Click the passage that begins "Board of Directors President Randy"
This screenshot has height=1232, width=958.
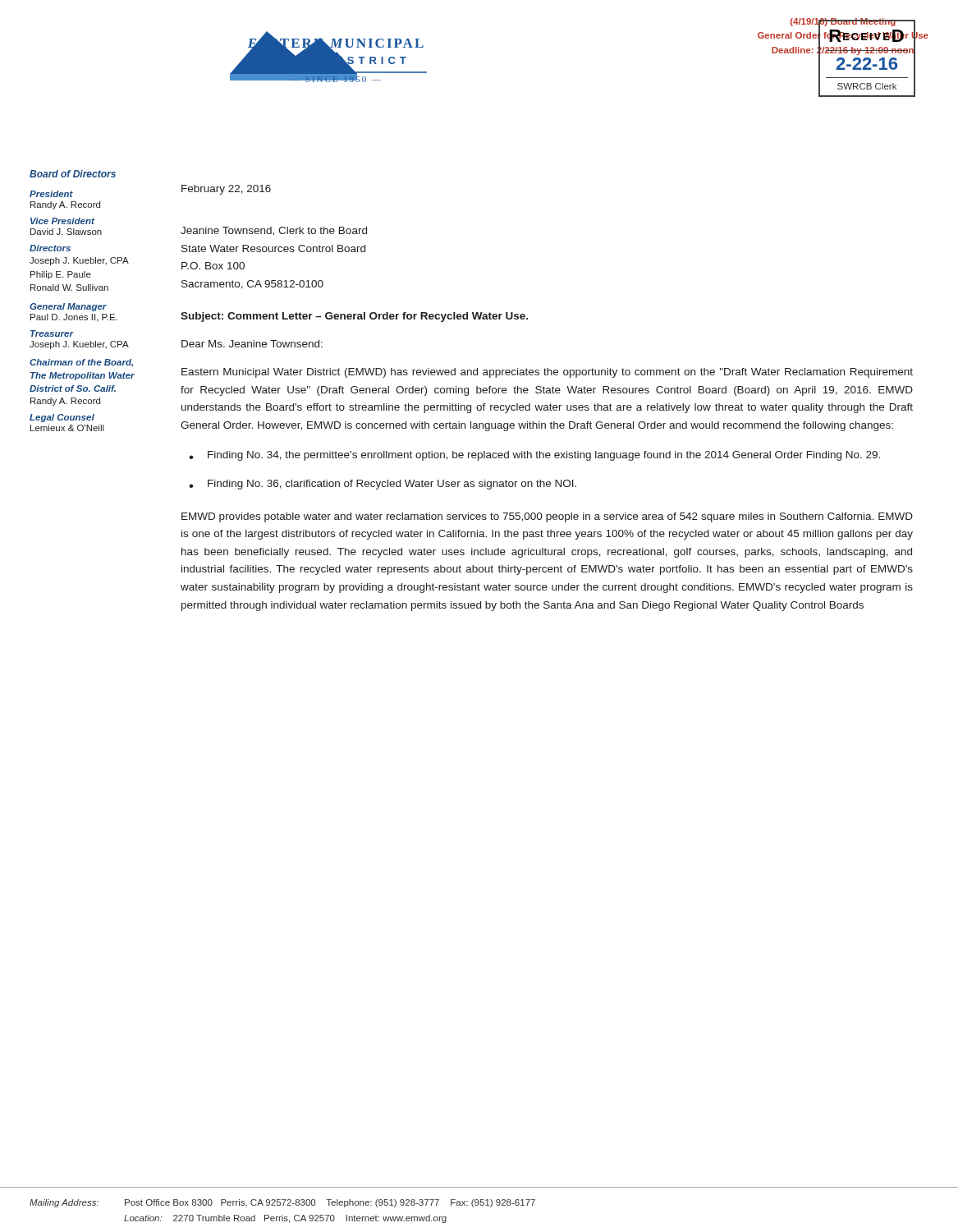pyautogui.click(x=93, y=301)
